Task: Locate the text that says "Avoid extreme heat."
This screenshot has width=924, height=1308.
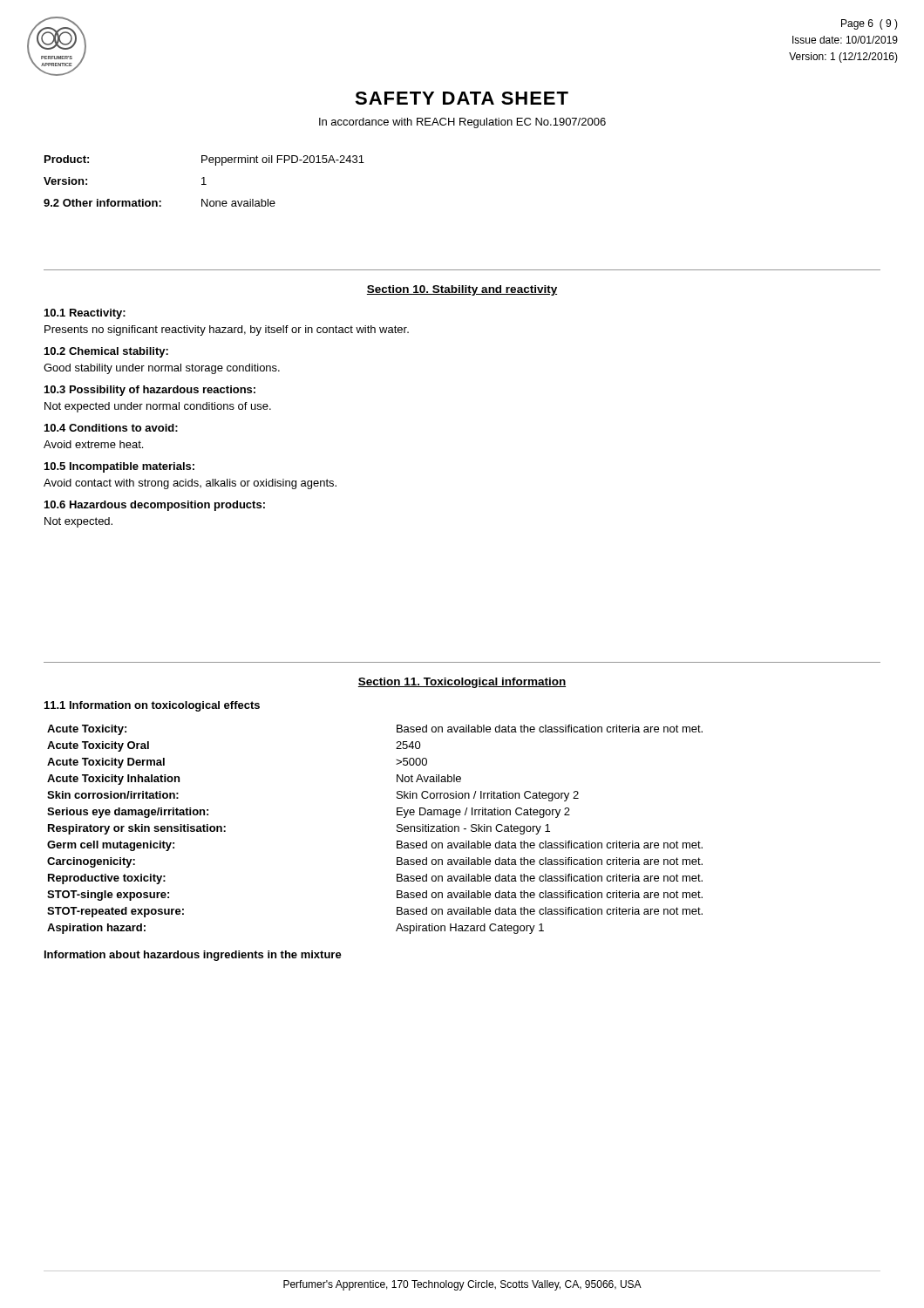Action: point(94,444)
